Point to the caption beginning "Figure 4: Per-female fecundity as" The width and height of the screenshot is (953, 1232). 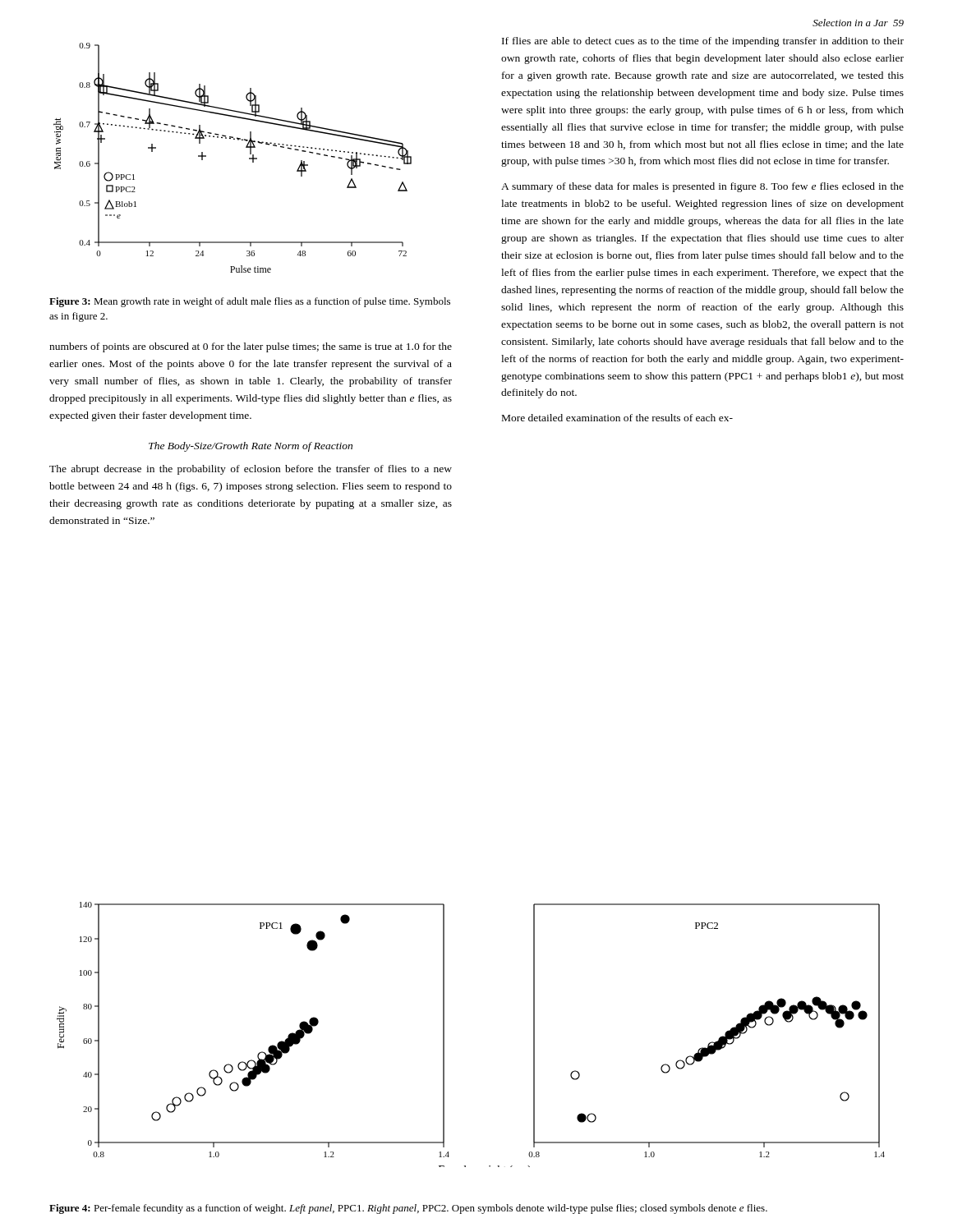pos(408,1208)
